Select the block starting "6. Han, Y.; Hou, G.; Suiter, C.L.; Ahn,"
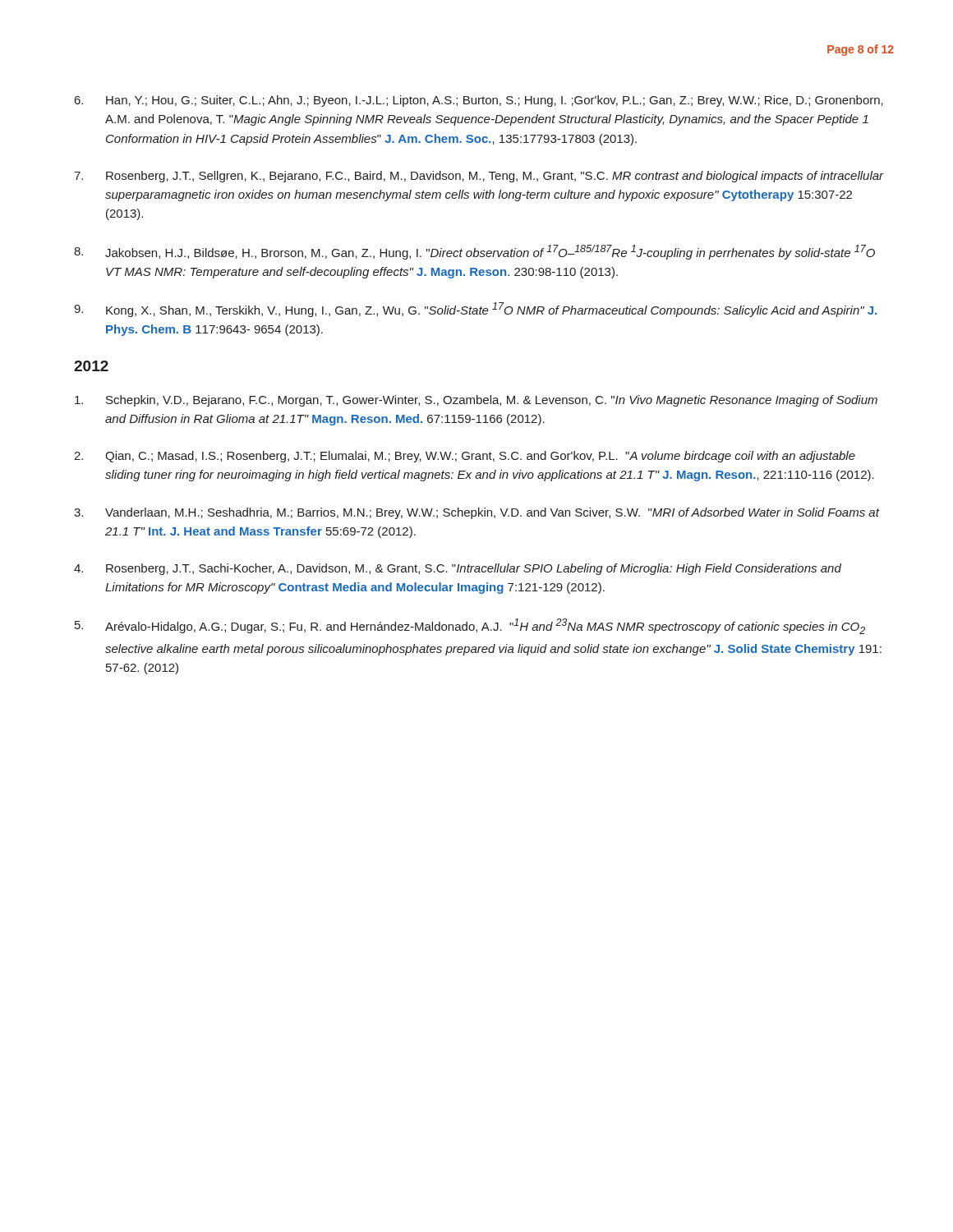 [481, 119]
